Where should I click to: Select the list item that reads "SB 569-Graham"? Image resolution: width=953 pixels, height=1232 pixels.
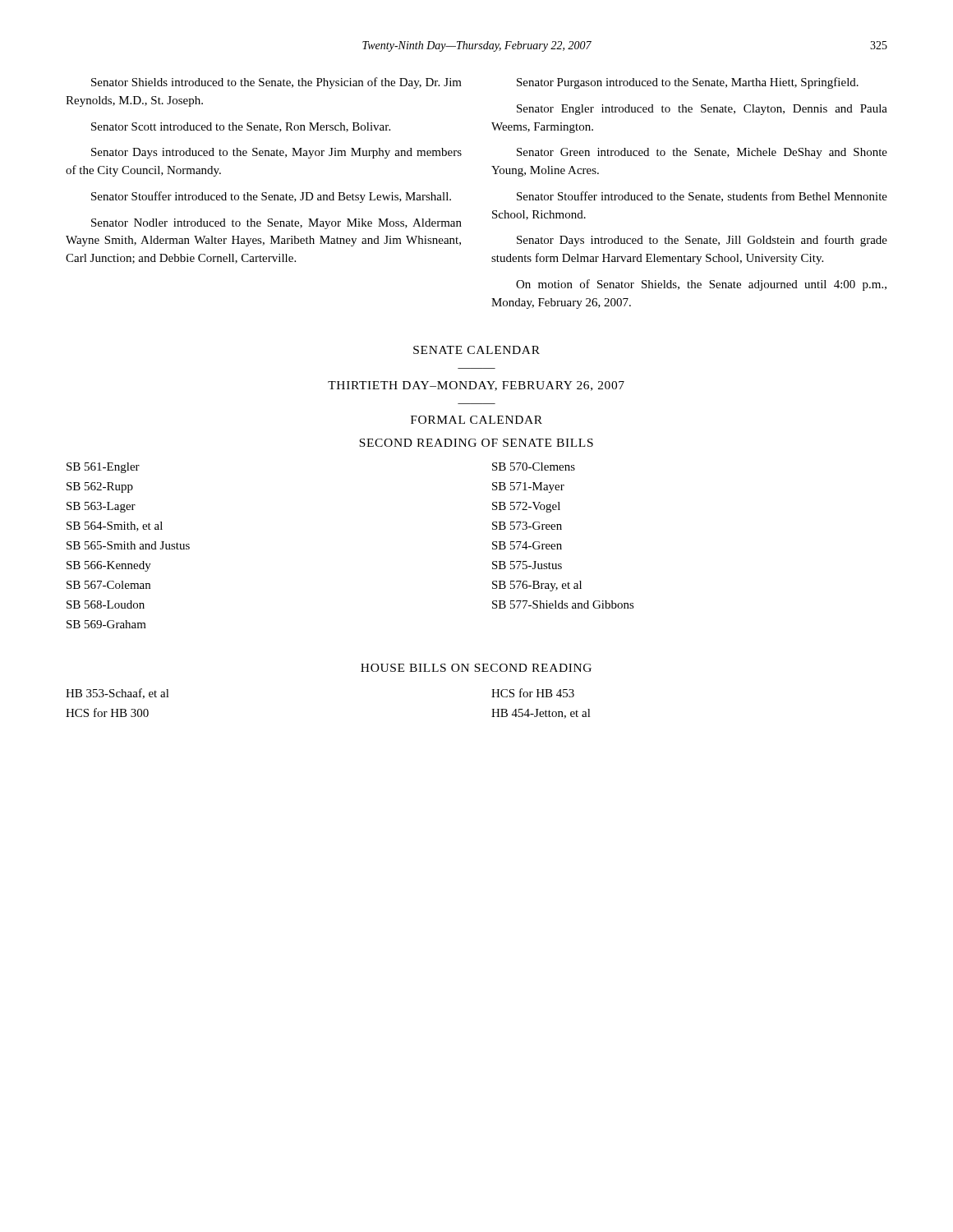click(106, 624)
